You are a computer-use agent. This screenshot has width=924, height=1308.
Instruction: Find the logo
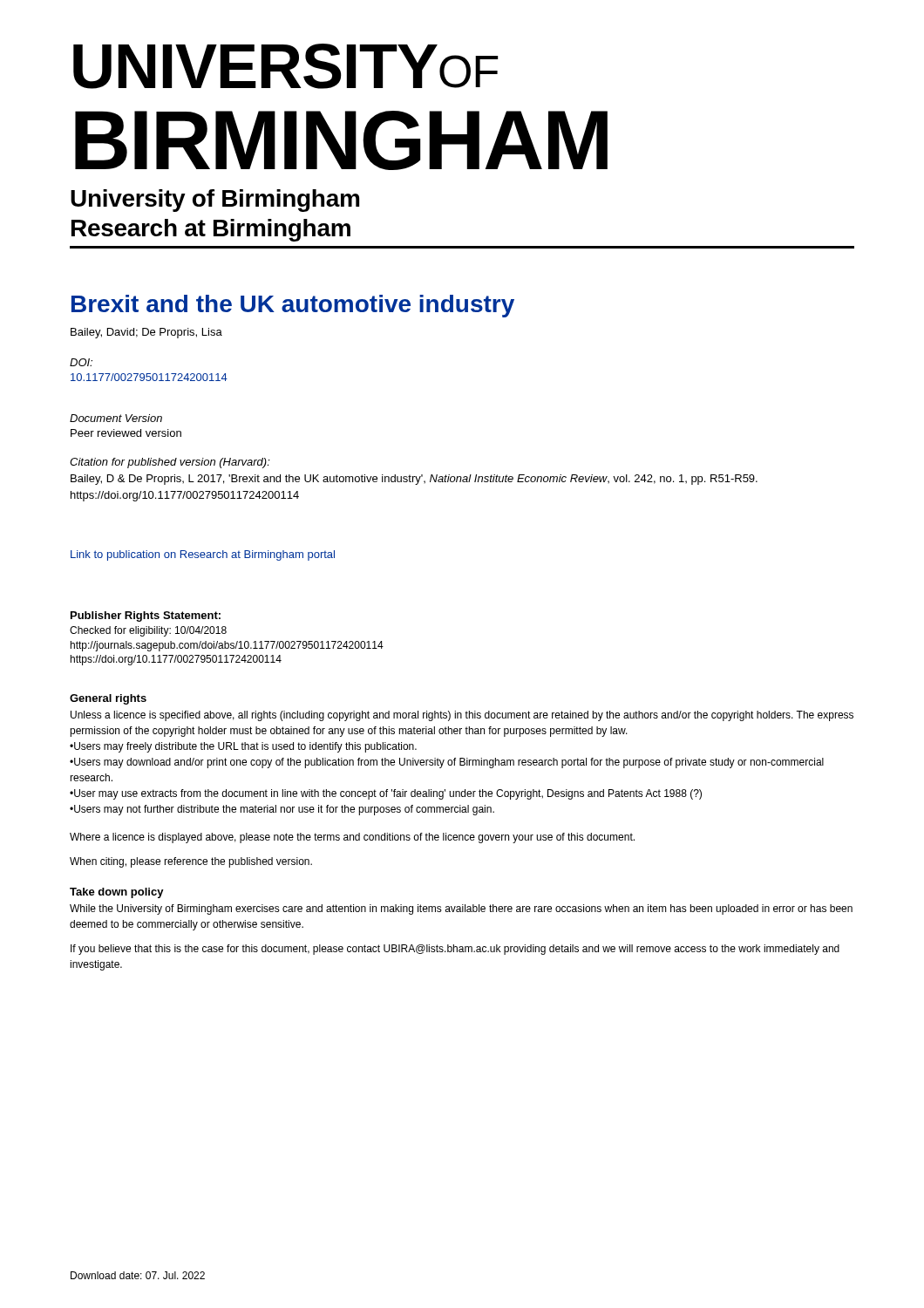pyautogui.click(x=462, y=142)
